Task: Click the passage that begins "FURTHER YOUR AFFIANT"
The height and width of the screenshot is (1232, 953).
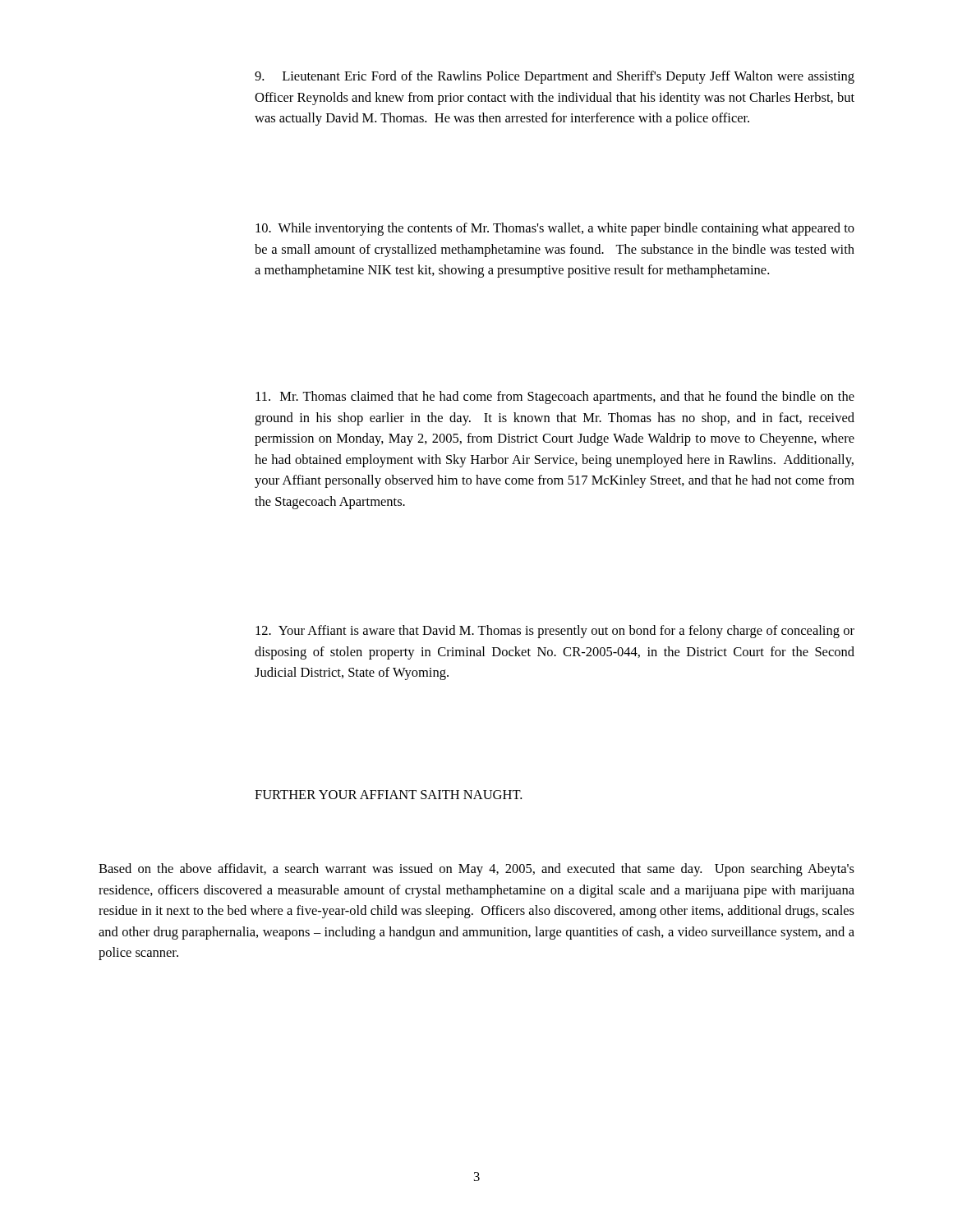Action: click(x=388, y=795)
